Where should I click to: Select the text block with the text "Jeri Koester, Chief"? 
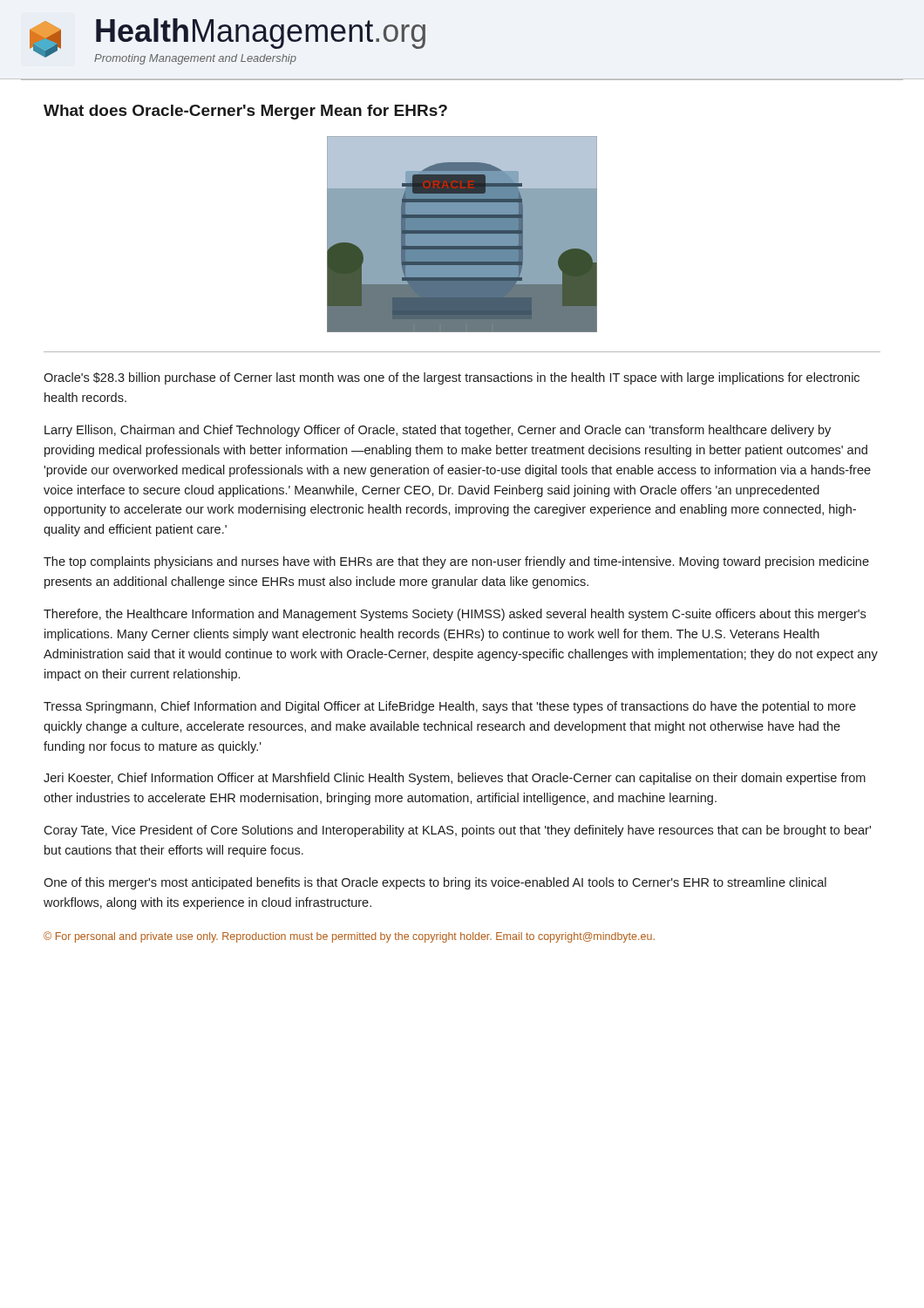455,788
